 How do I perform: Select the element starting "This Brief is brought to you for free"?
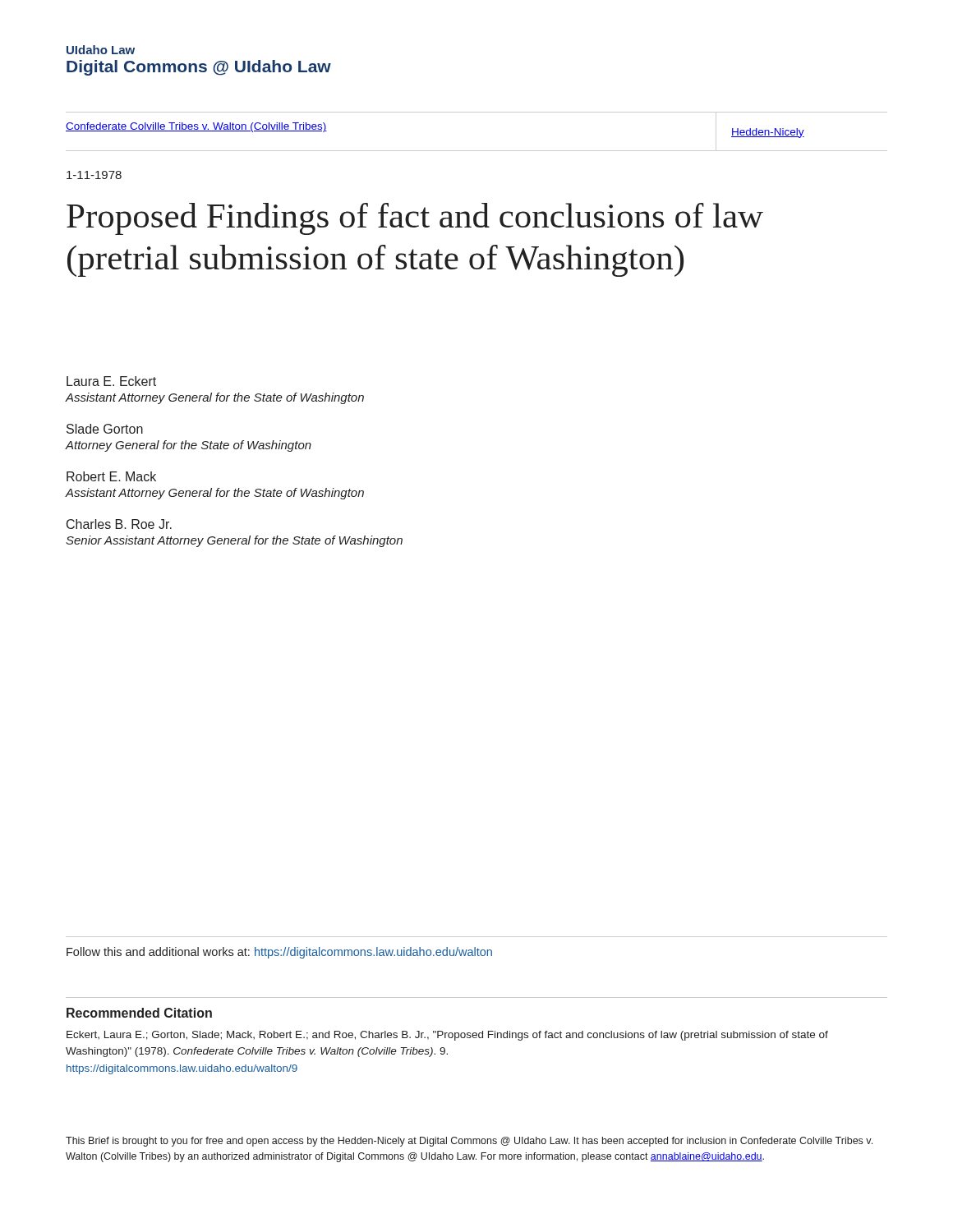(x=470, y=1149)
